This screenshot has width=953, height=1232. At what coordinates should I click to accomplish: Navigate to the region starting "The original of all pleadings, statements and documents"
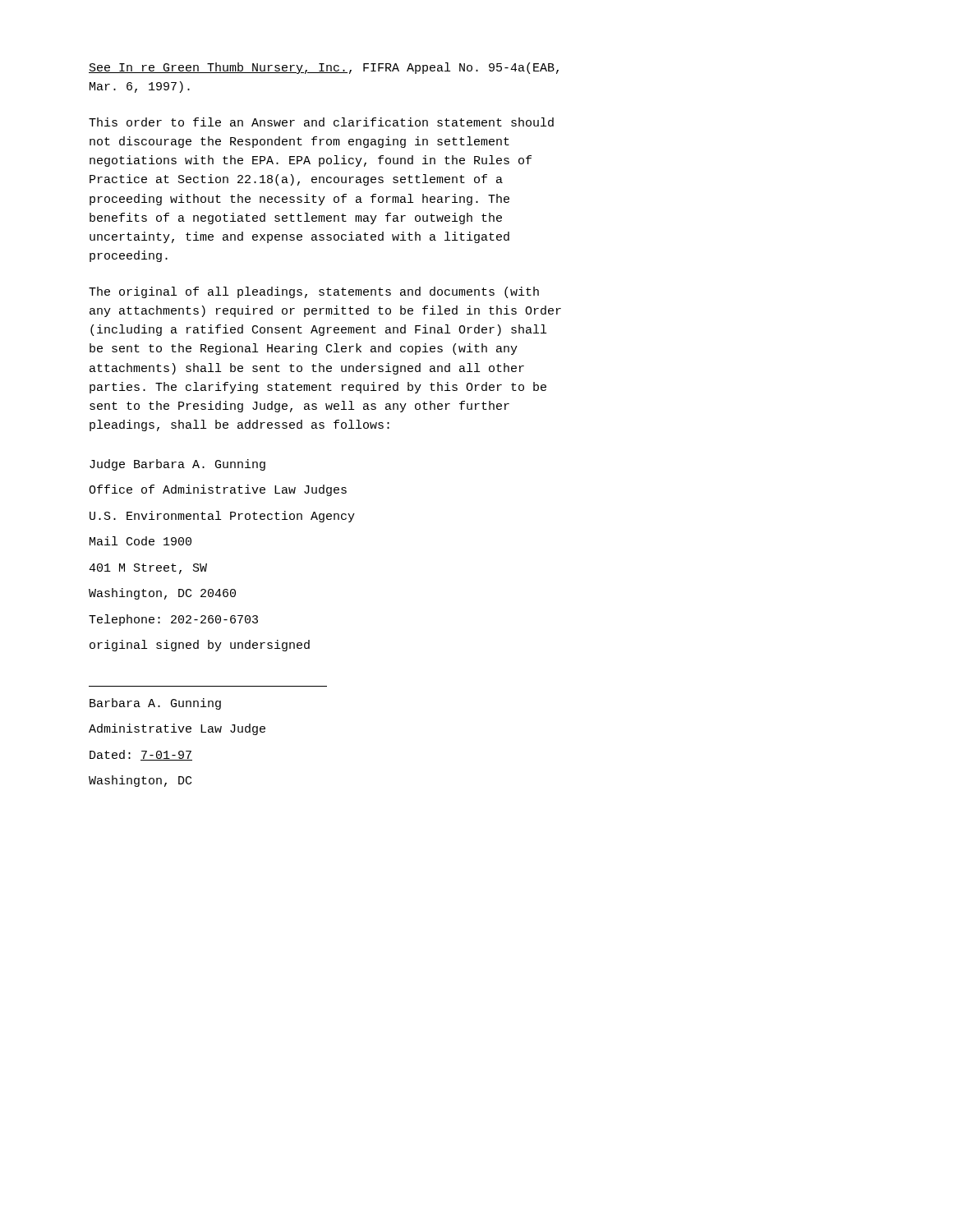point(325,359)
